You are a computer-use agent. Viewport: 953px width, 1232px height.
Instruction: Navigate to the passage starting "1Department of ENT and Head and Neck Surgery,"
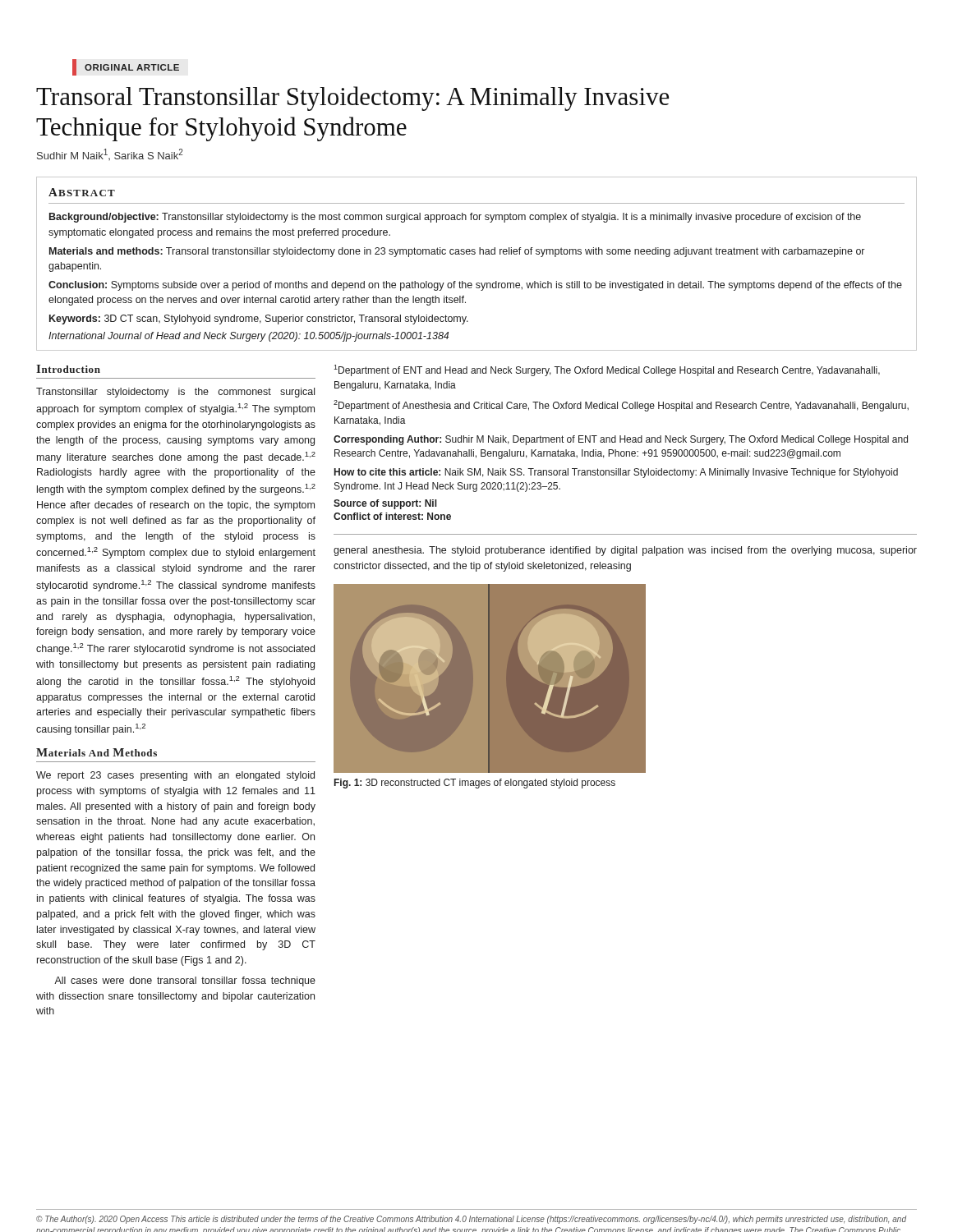click(x=625, y=443)
